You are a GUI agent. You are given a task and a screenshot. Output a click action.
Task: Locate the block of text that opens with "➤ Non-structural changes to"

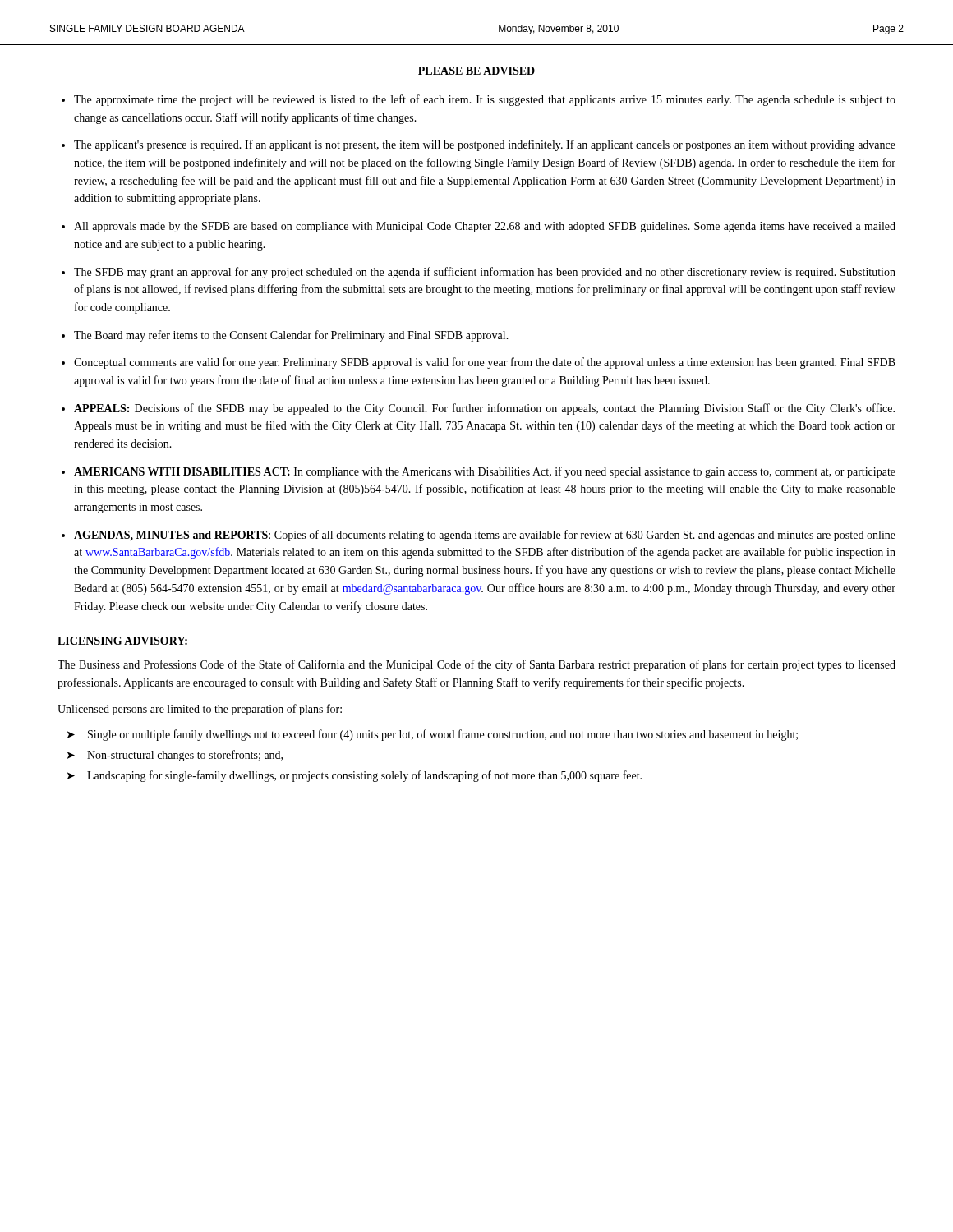point(175,755)
